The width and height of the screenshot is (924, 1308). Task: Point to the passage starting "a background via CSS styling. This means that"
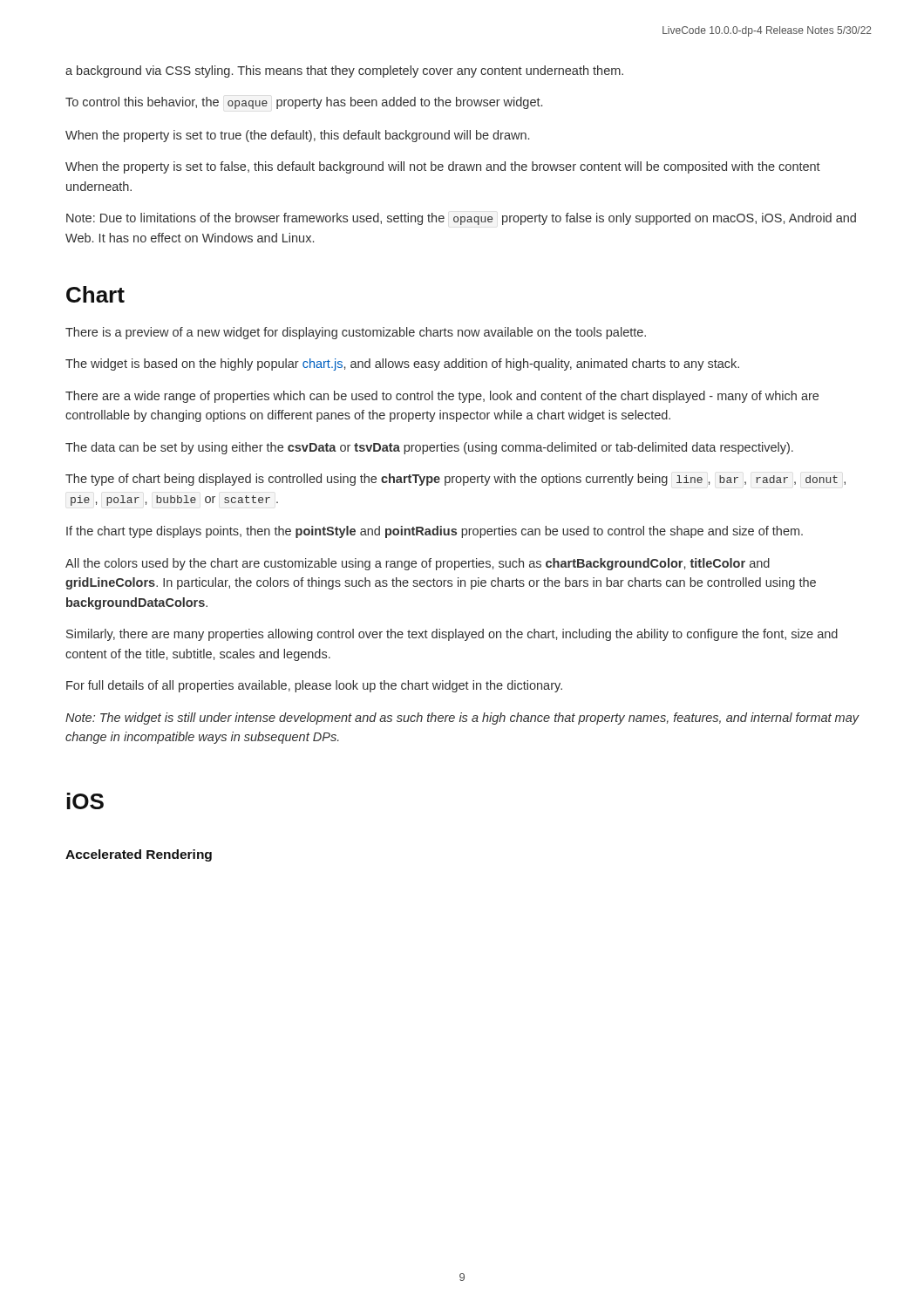(x=345, y=71)
